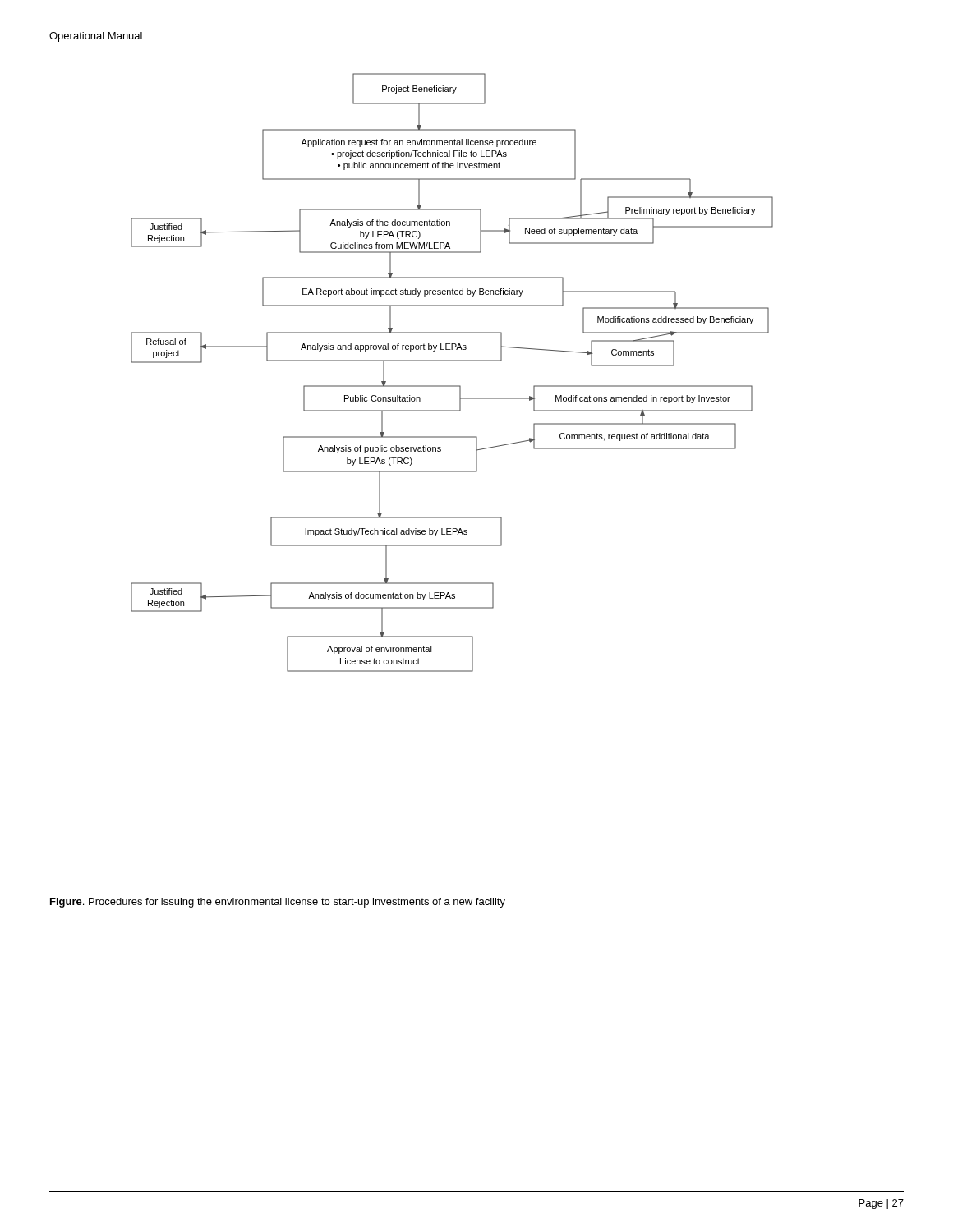Click on the text block starting "Figure. Procedures for issuing"
The width and height of the screenshot is (953, 1232).
click(277, 901)
